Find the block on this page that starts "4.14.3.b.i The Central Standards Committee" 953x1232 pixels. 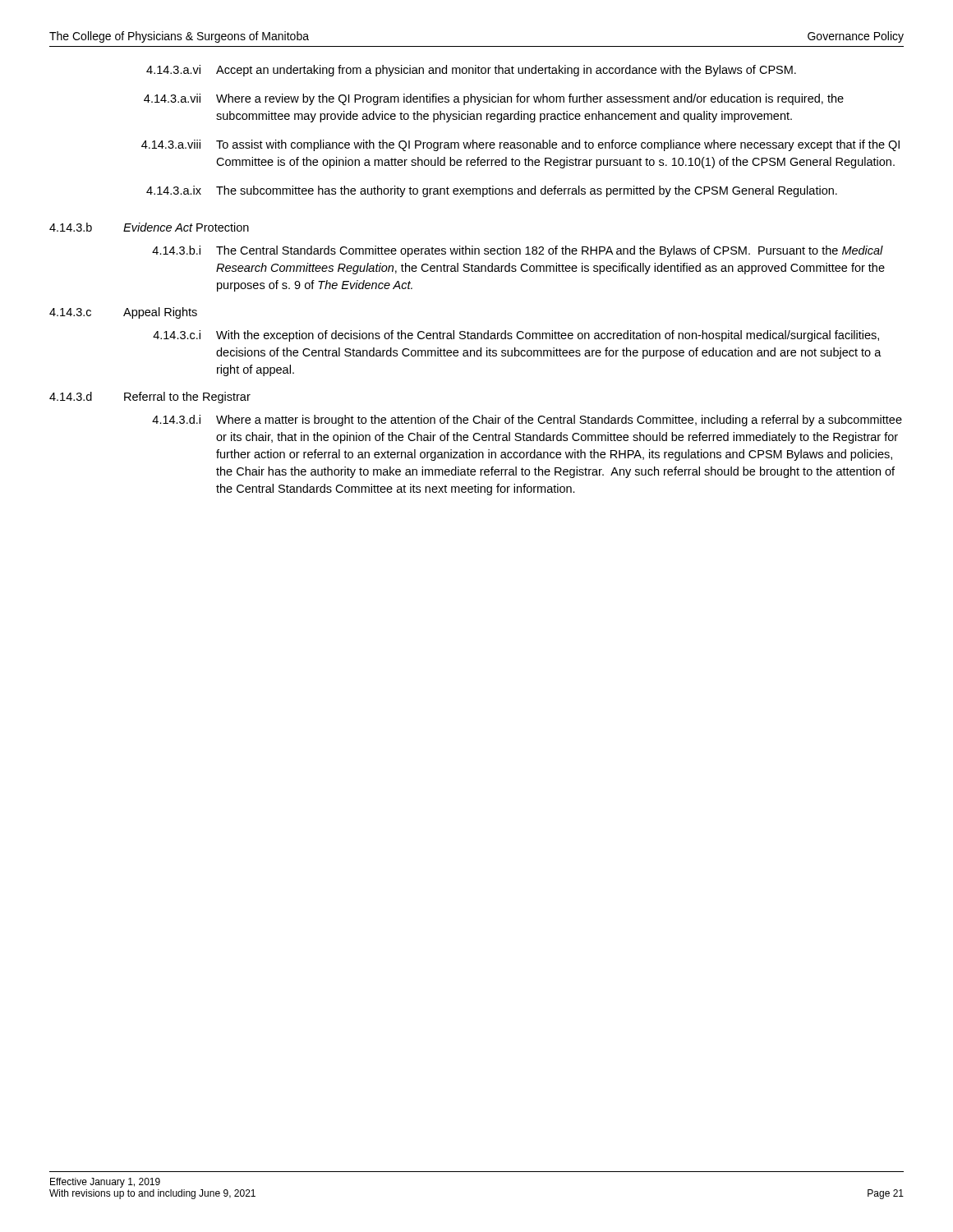pyautogui.click(x=476, y=268)
